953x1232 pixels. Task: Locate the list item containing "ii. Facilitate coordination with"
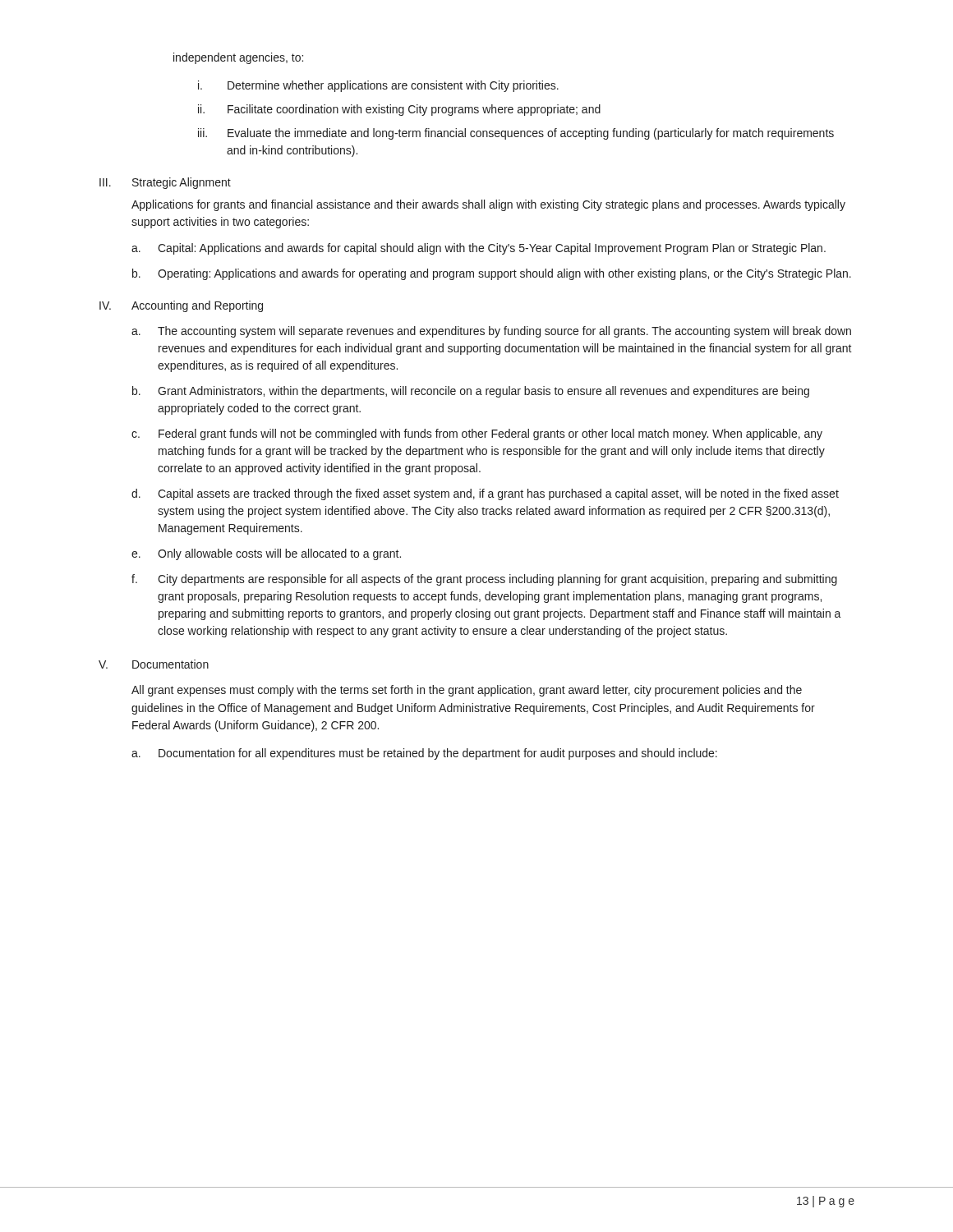(526, 109)
